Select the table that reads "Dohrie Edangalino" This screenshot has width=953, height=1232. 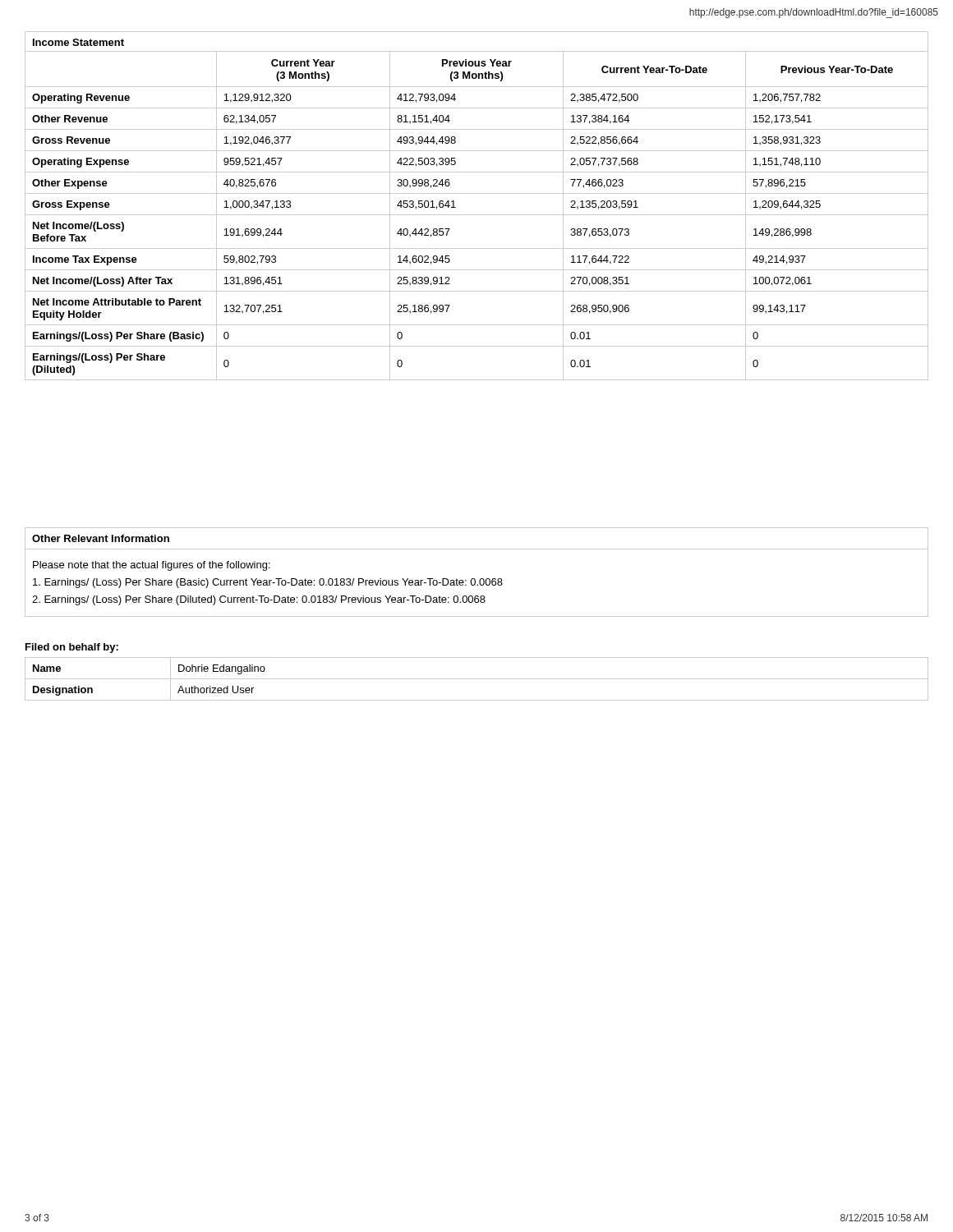[x=476, y=679]
